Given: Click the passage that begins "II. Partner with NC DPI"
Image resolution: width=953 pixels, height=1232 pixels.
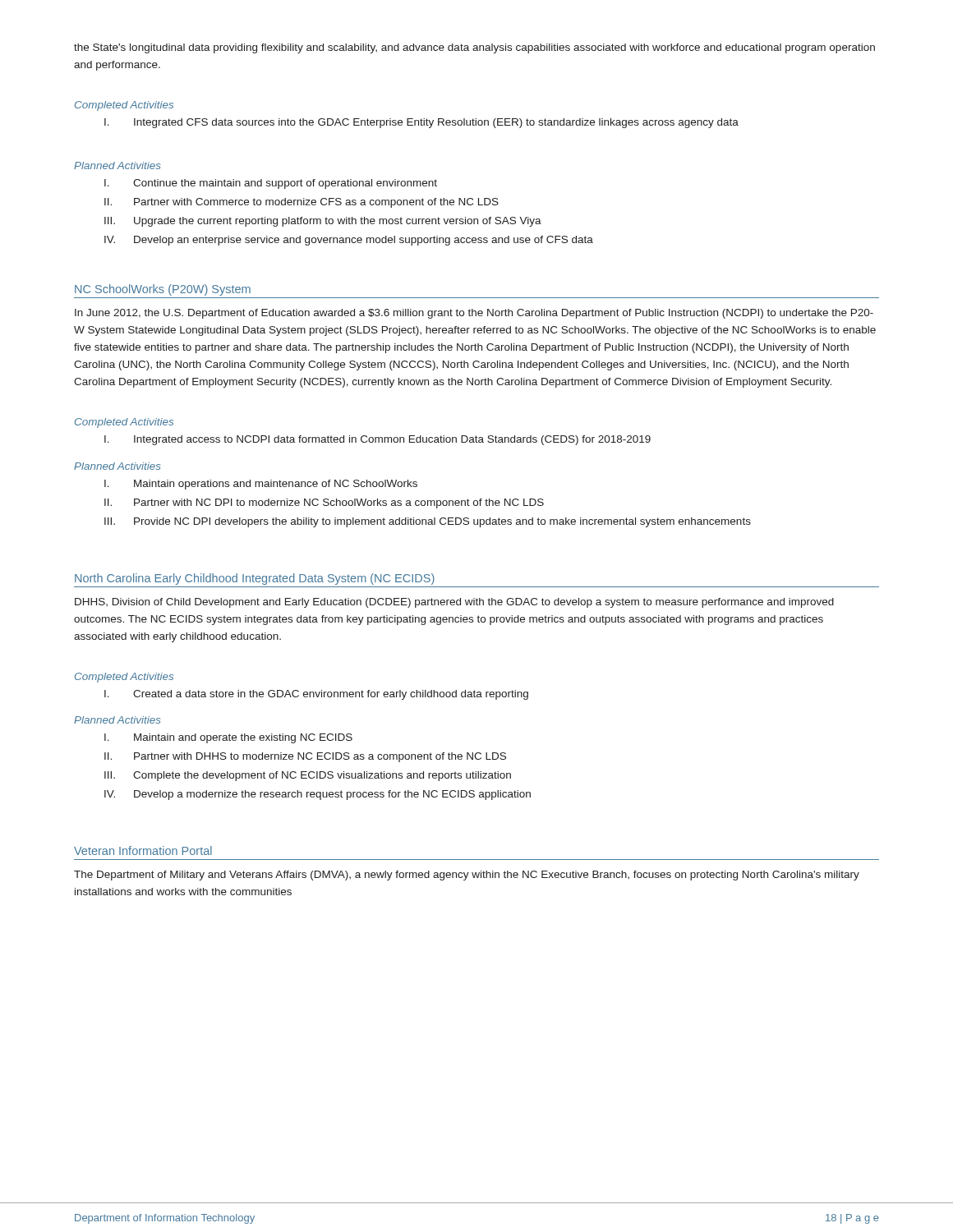Looking at the screenshot, I should 491,503.
